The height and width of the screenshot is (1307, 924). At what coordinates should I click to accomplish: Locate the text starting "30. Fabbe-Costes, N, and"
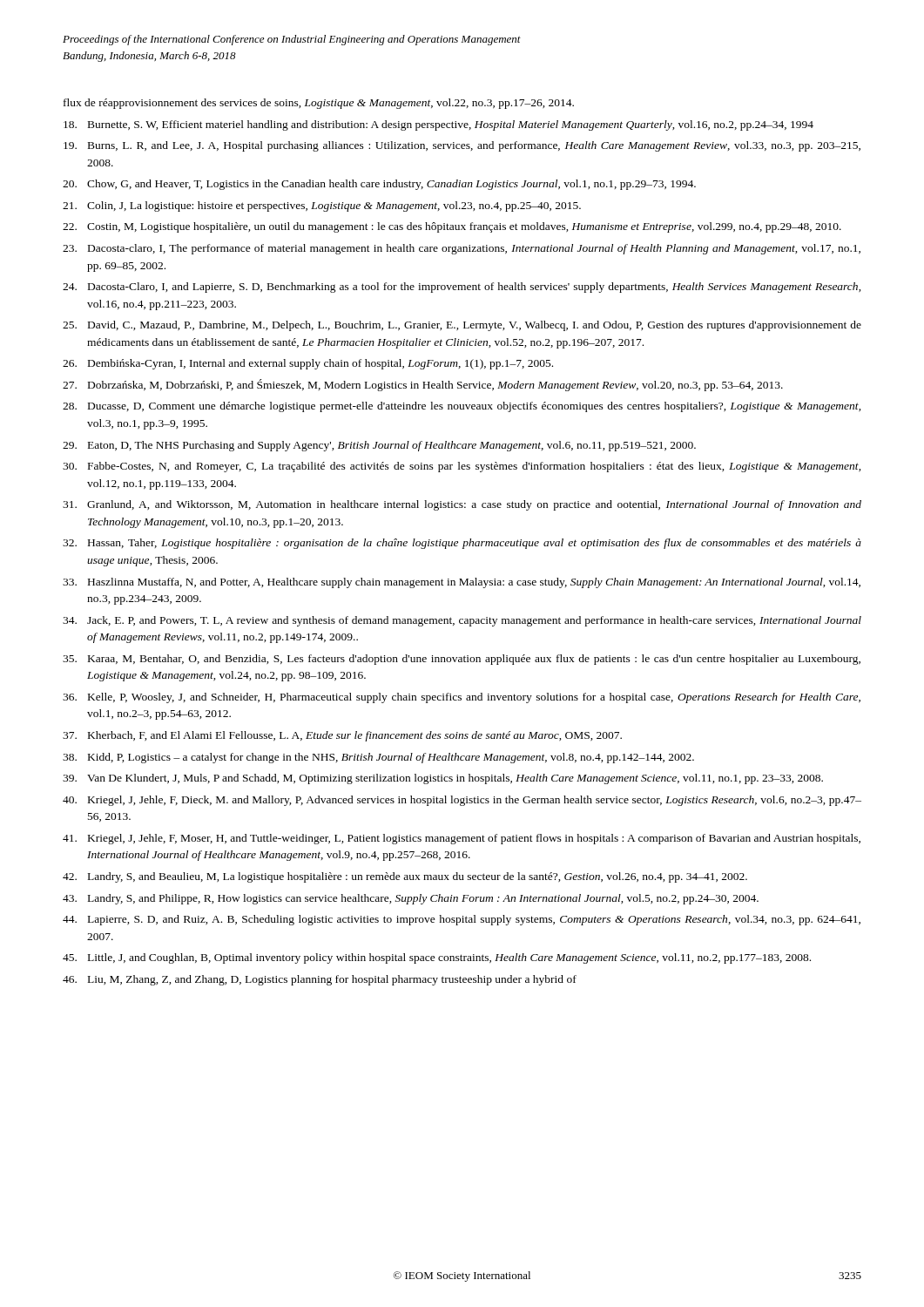point(462,475)
